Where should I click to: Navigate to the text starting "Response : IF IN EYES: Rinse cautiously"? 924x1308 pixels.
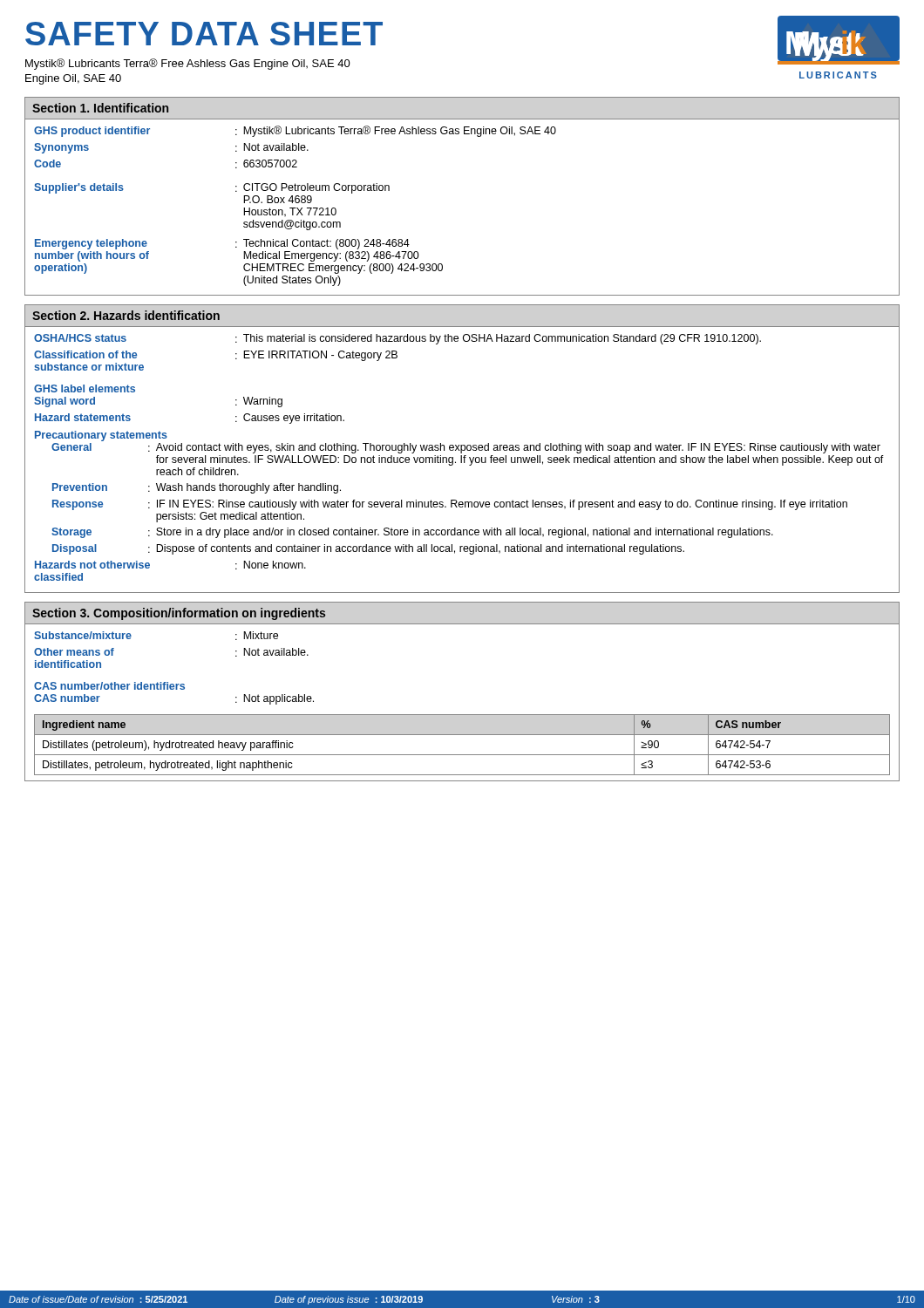coord(462,510)
